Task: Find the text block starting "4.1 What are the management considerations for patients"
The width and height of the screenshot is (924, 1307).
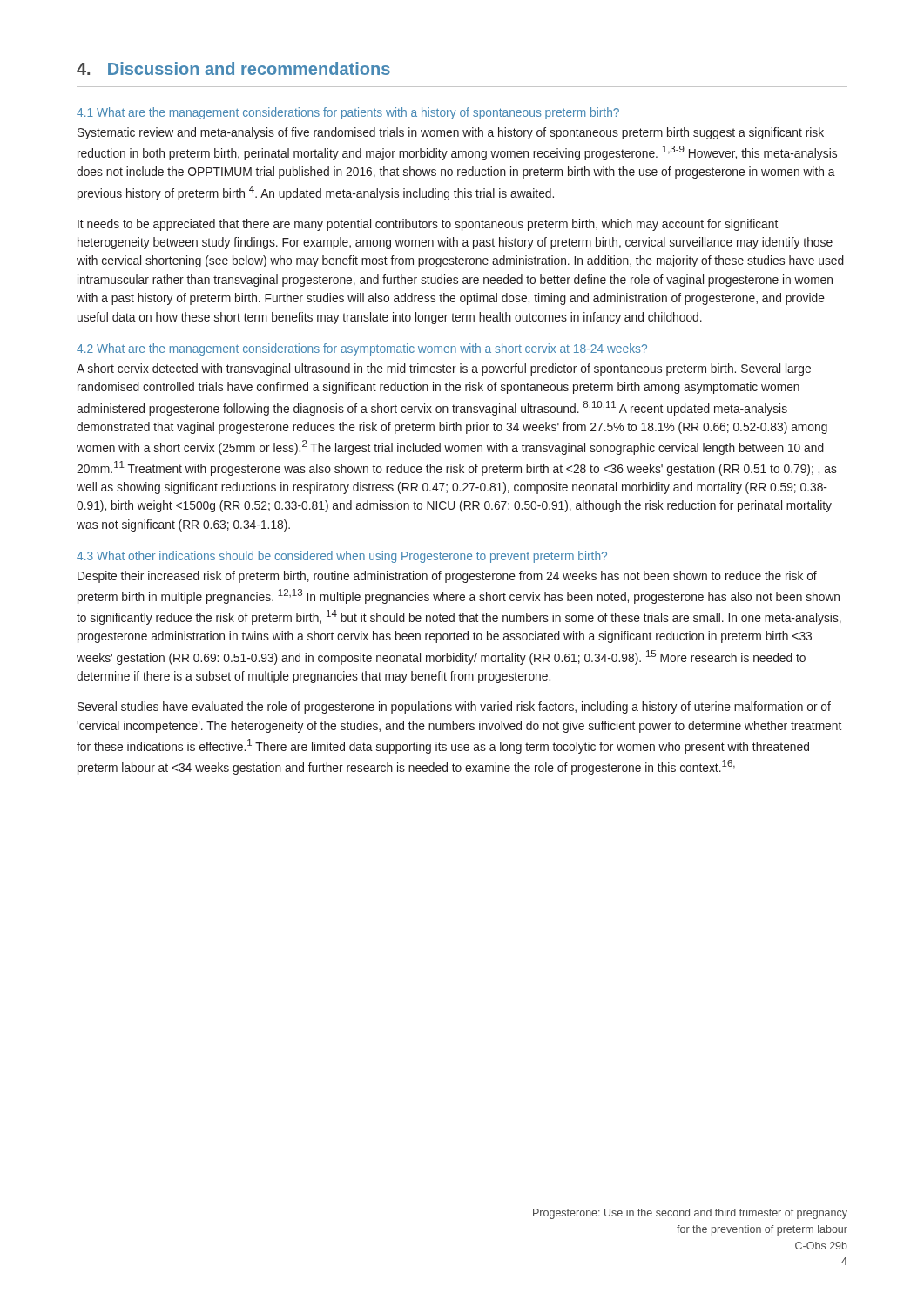Action: click(348, 113)
